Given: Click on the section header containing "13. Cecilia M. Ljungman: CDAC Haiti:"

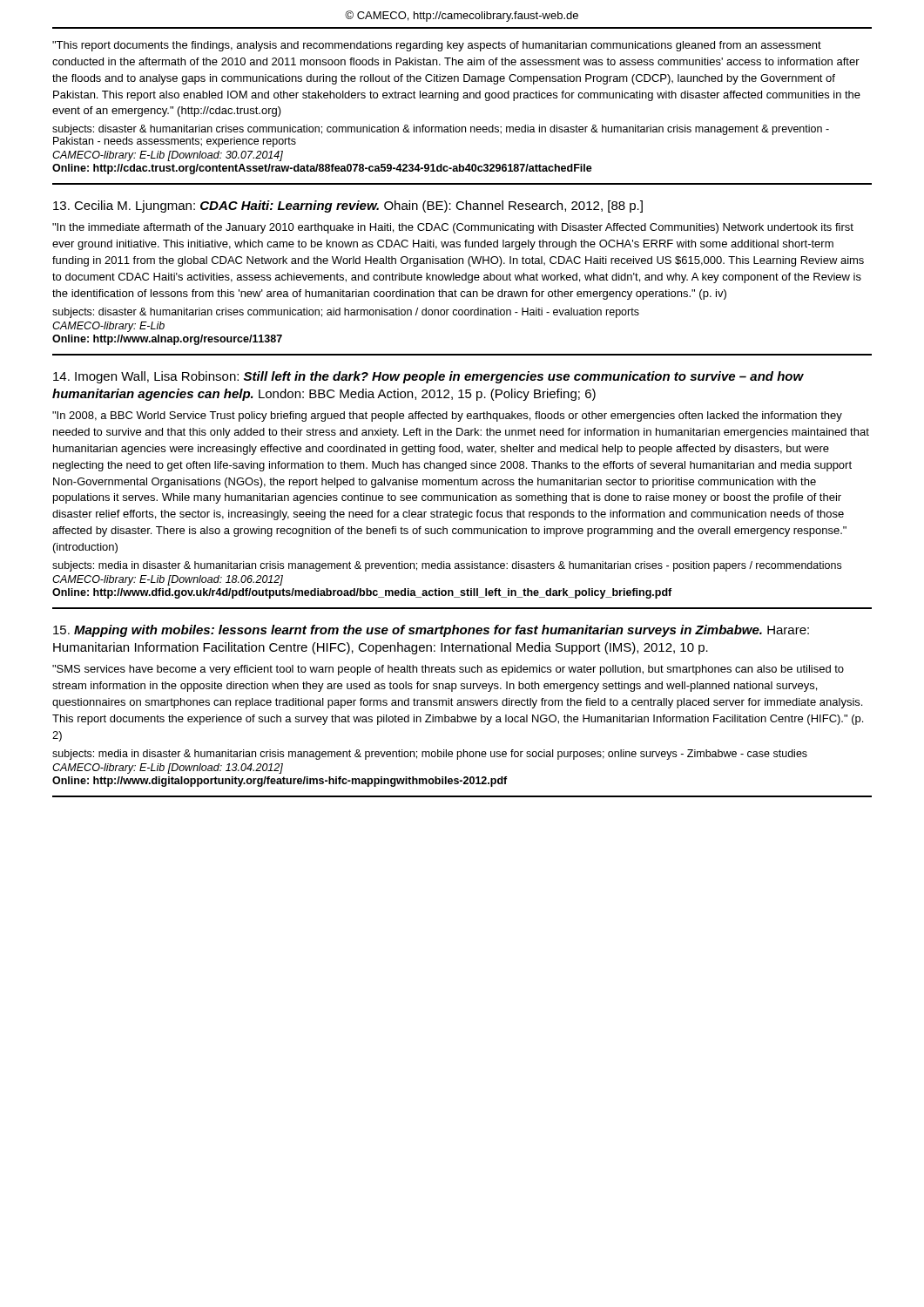Looking at the screenshot, I should click(348, 205).
